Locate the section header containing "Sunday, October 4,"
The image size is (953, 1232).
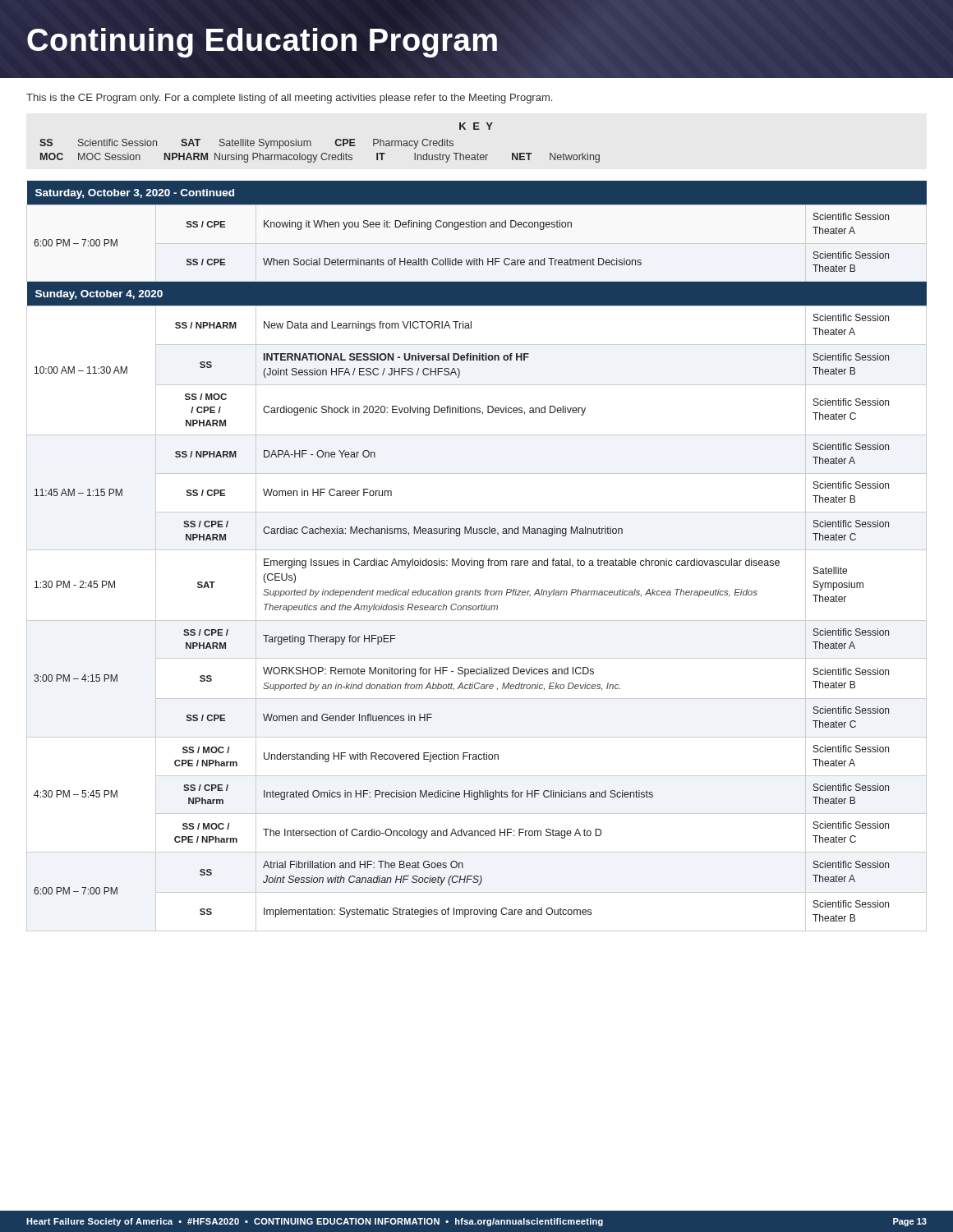[99, 294]
